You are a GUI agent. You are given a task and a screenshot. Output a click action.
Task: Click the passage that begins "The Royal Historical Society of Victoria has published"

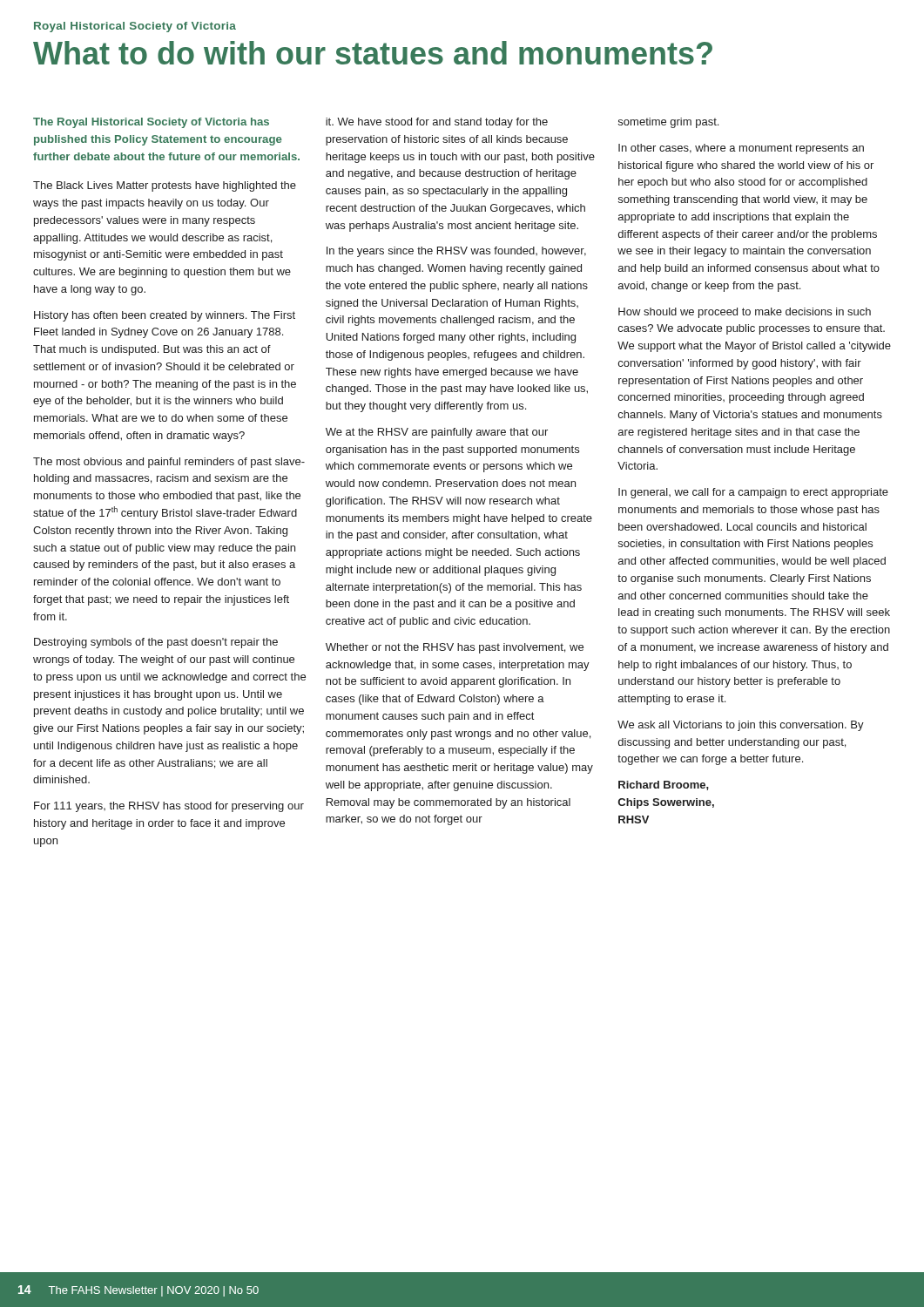(x=167, y=139)
